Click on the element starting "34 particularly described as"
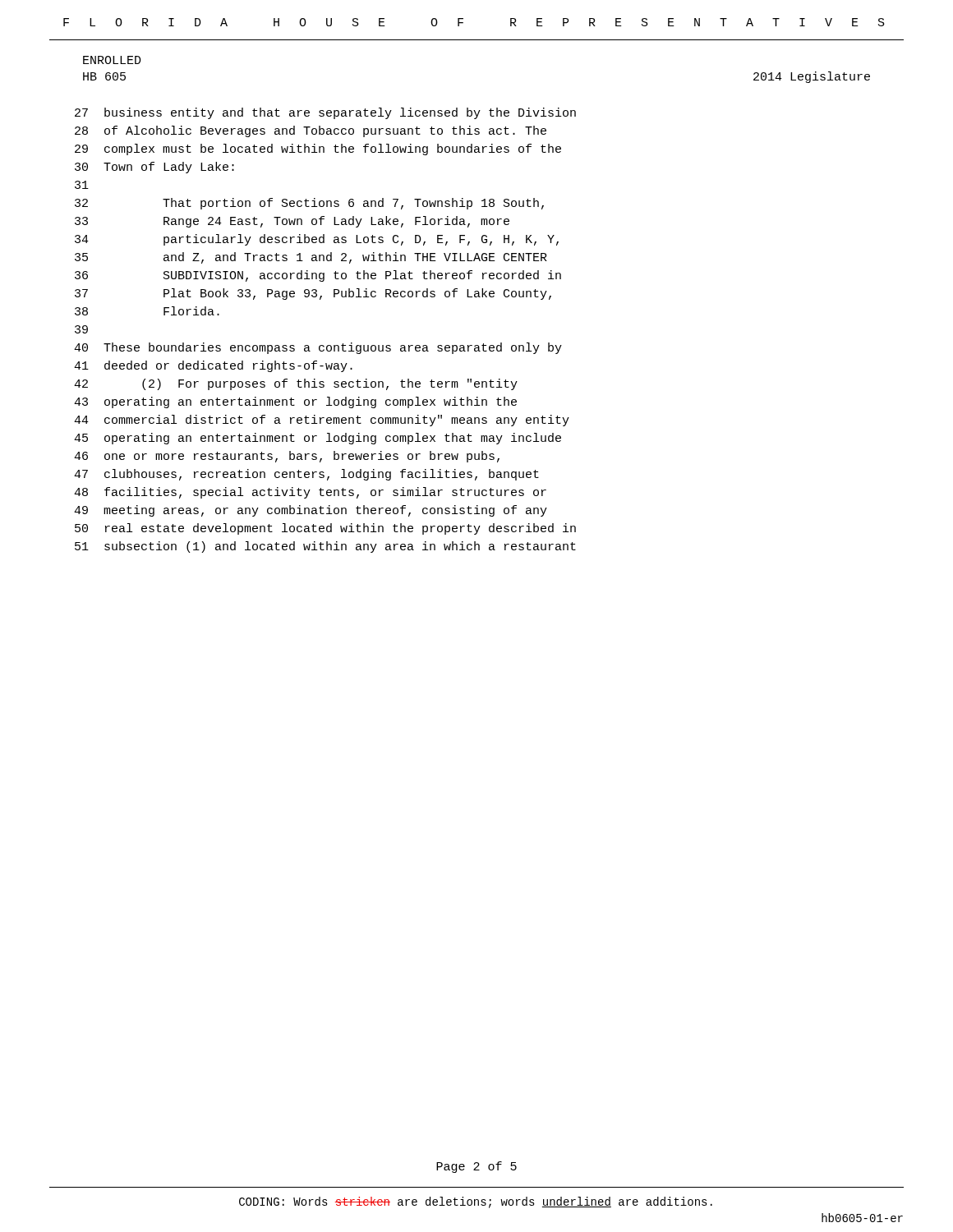This screenshot has height=1232, width=953. click(476, 241)
